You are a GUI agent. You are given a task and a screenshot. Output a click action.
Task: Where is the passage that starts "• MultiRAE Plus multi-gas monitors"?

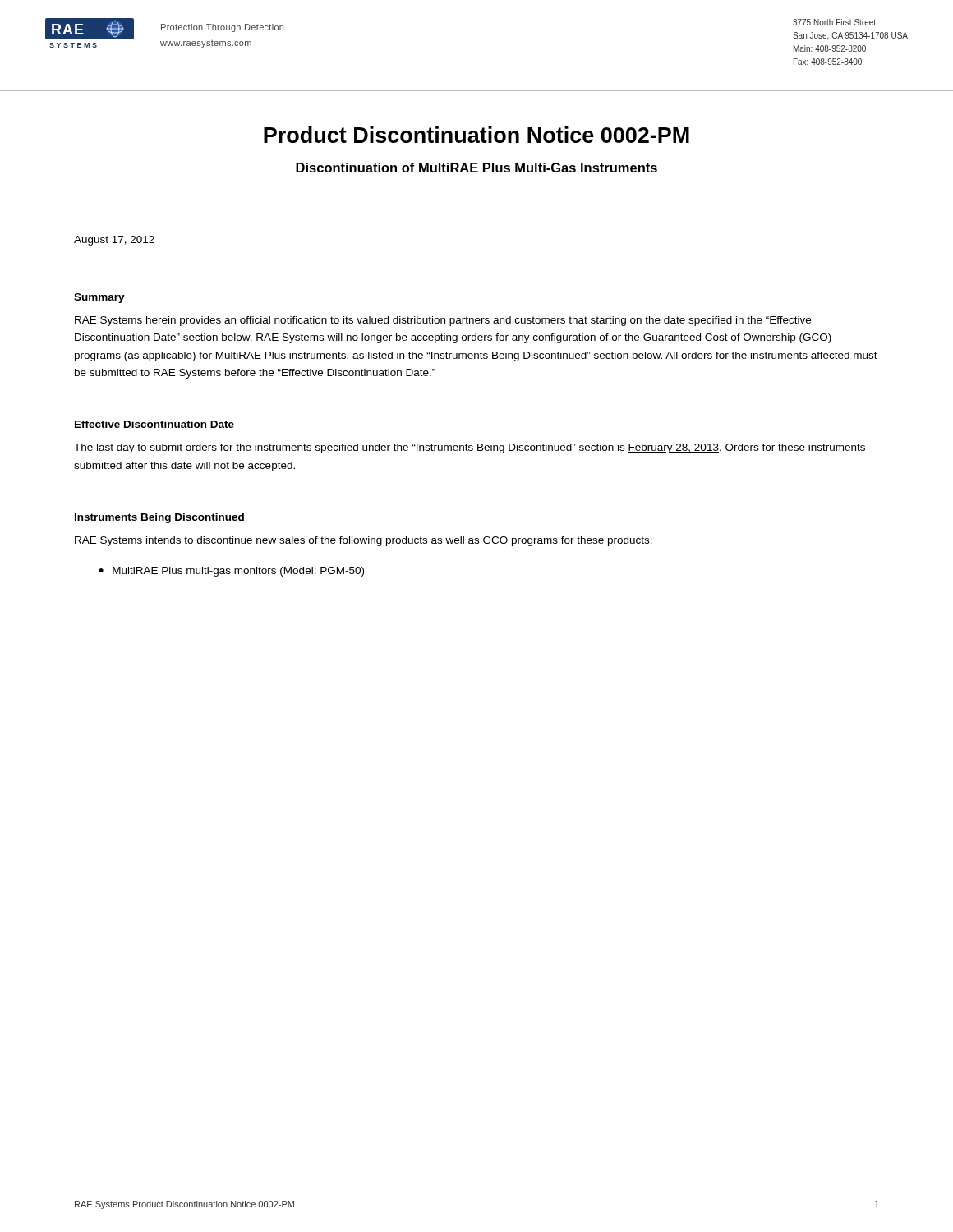pos(232,572)
